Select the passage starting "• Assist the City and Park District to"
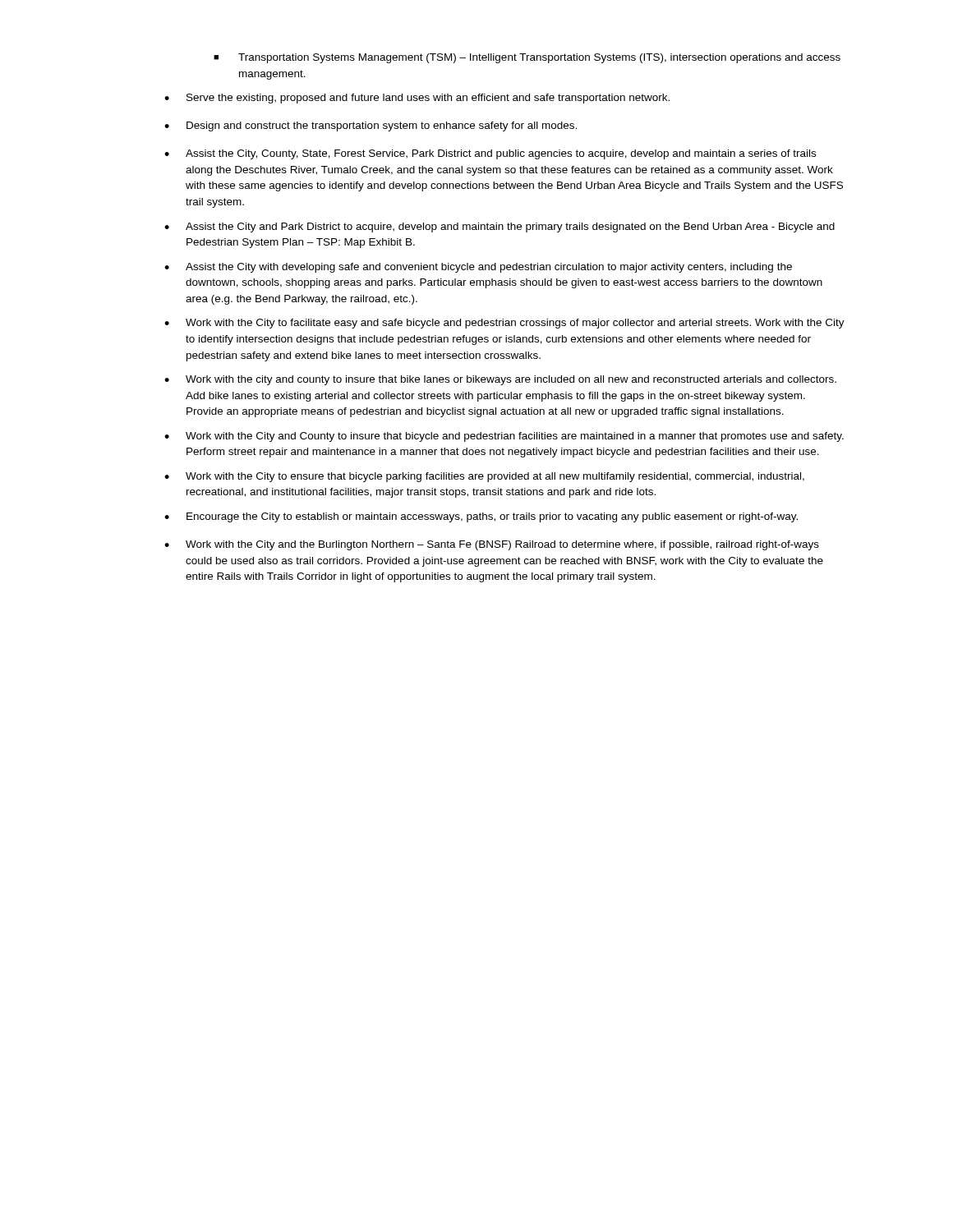The width and height of the screenshot is (953, 1232). [x=505, y=234]
